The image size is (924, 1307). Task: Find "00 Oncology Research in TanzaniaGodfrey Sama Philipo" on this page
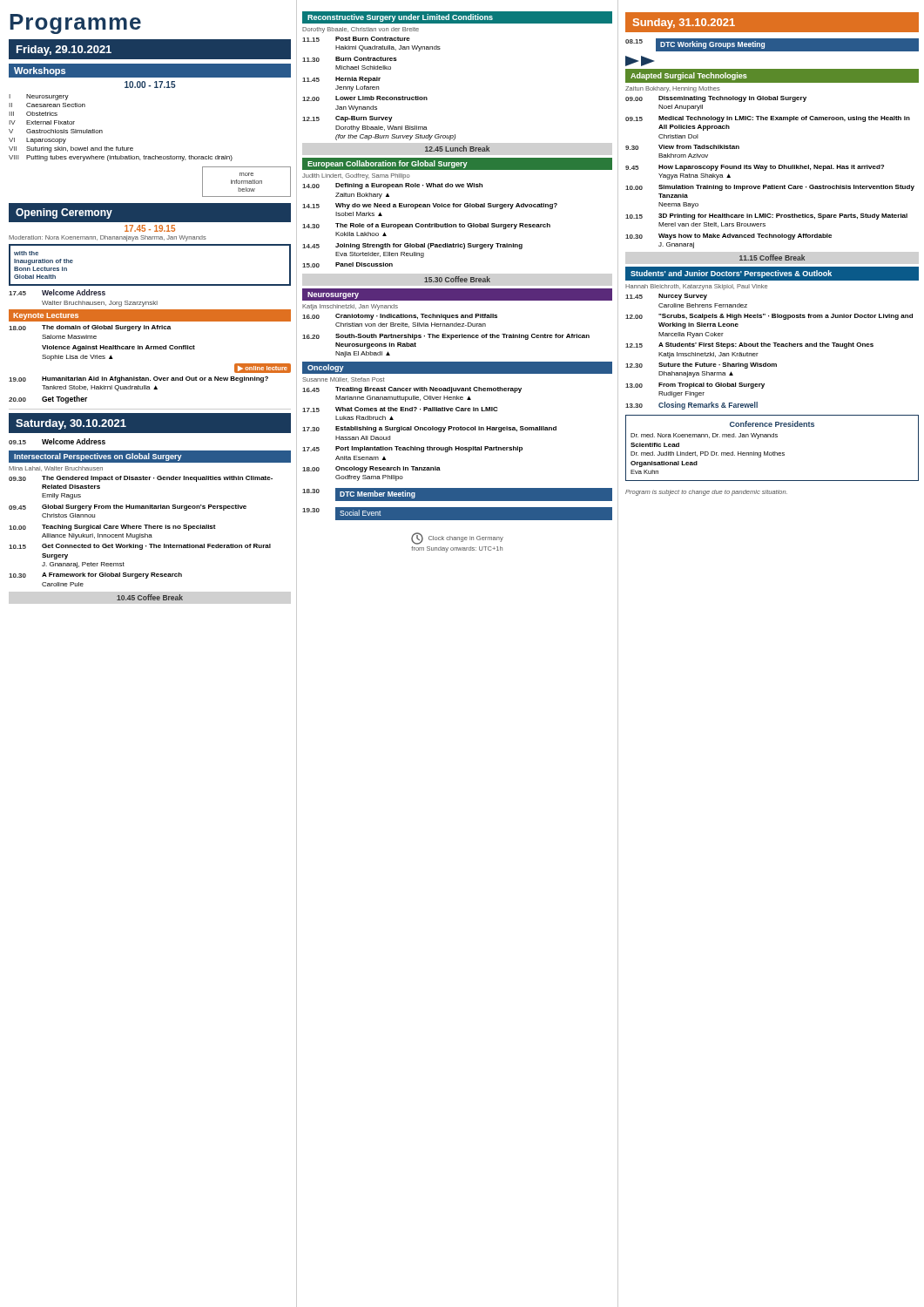click(x=371, y=469)
